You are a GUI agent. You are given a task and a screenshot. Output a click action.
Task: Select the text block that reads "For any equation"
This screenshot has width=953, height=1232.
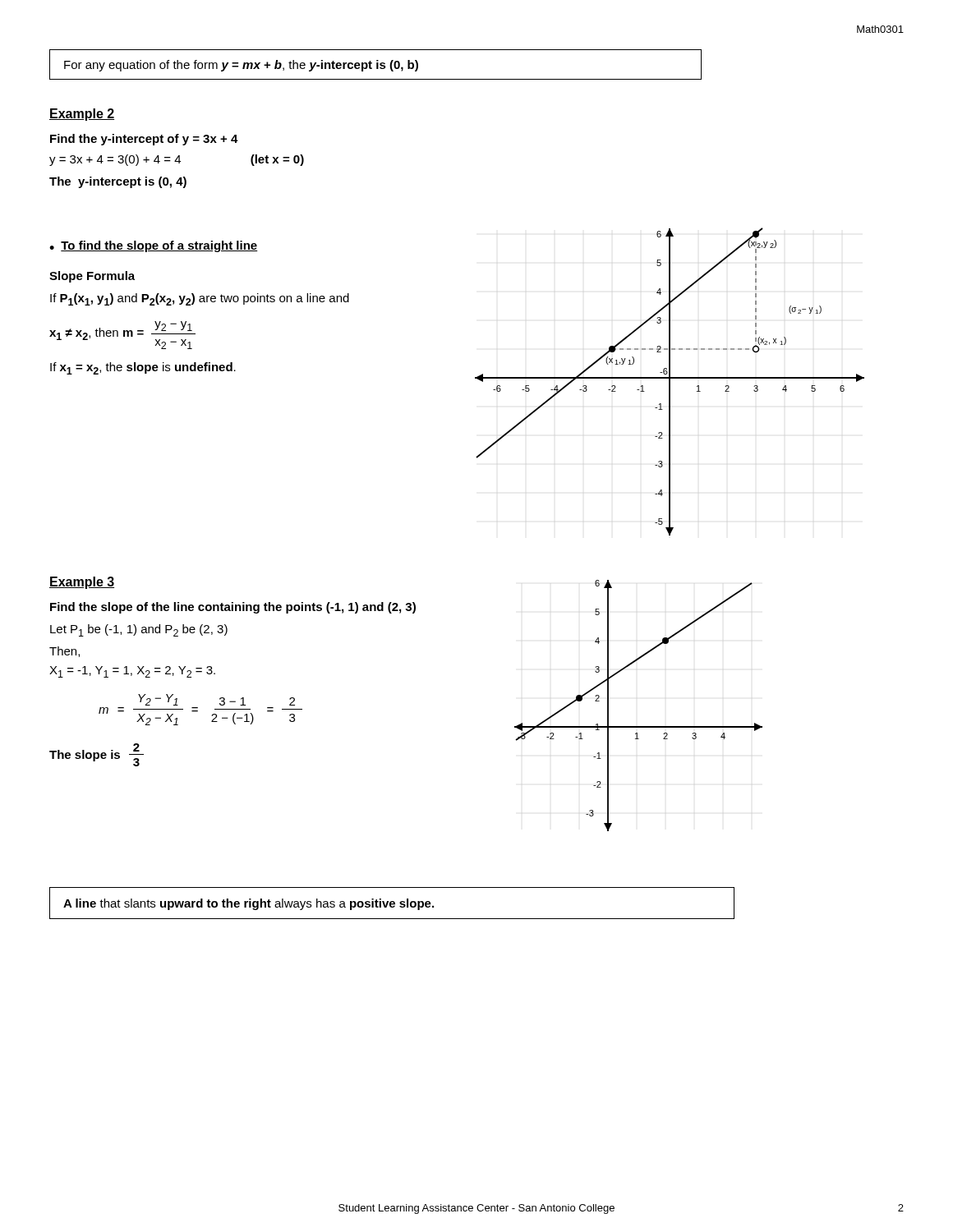coord(241,64)
